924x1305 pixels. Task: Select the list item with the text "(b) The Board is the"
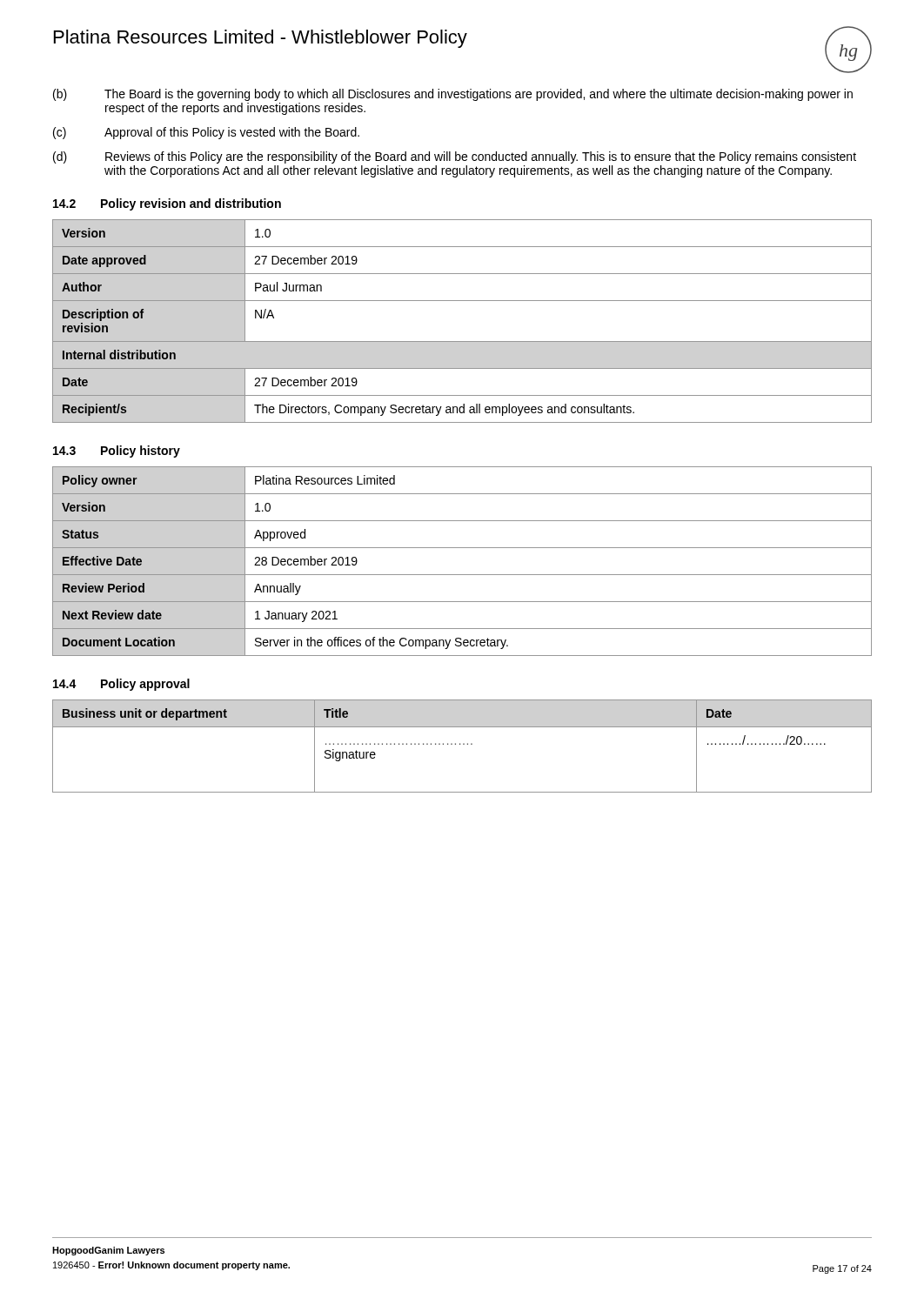point(462,101)
